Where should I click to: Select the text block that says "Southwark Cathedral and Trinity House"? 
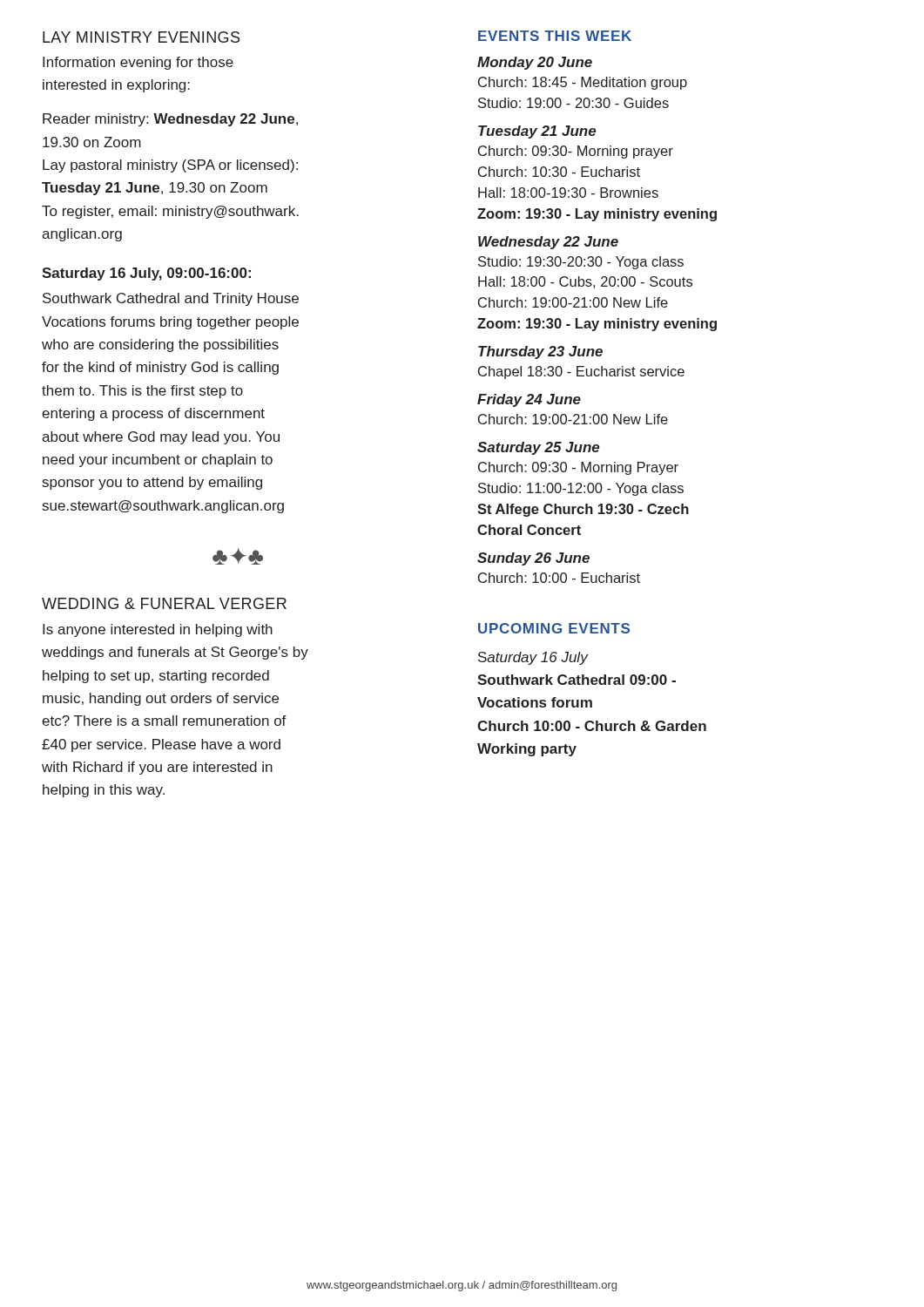point(171,402)
